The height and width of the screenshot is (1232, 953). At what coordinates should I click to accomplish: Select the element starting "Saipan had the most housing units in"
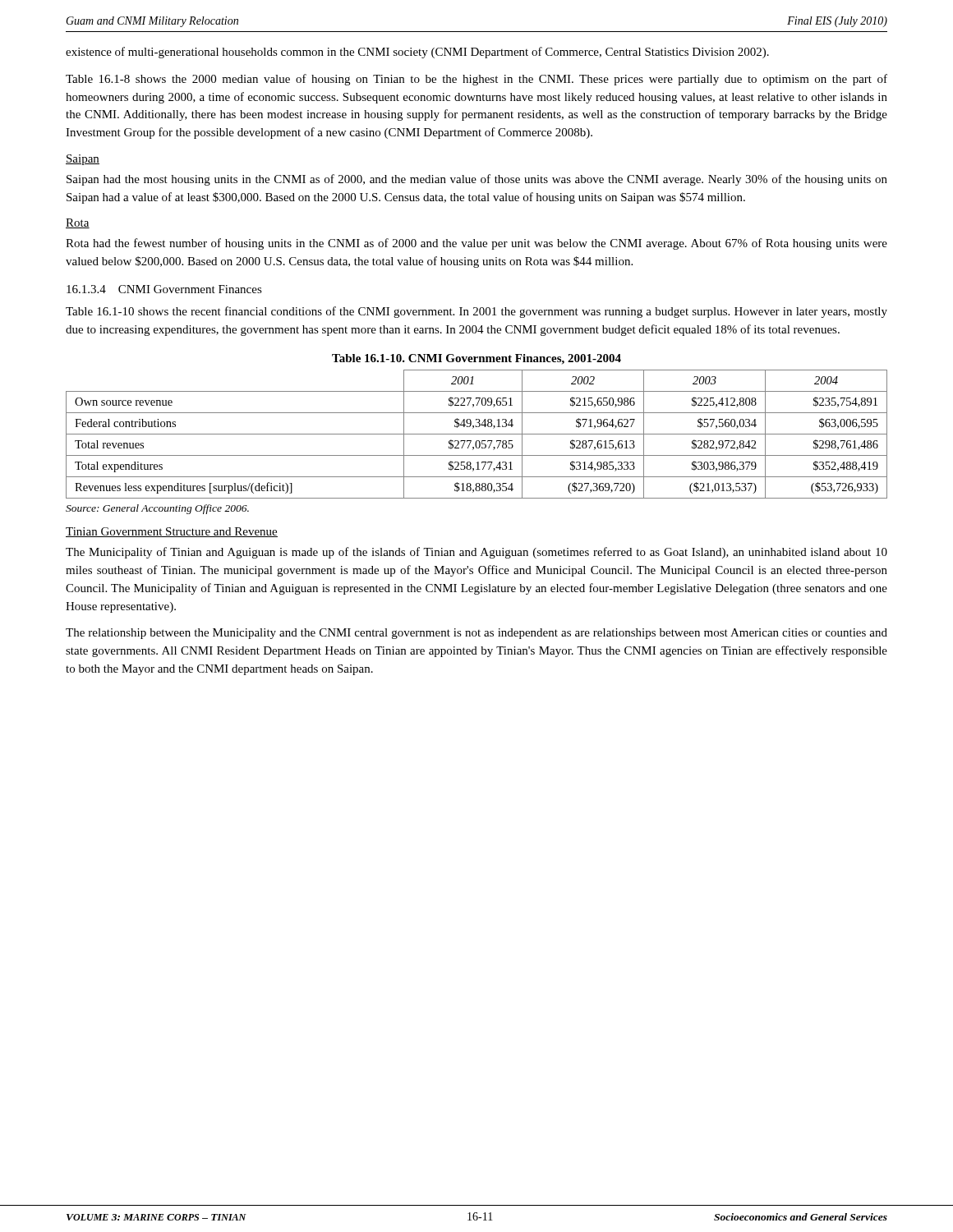tap(476, 188)
